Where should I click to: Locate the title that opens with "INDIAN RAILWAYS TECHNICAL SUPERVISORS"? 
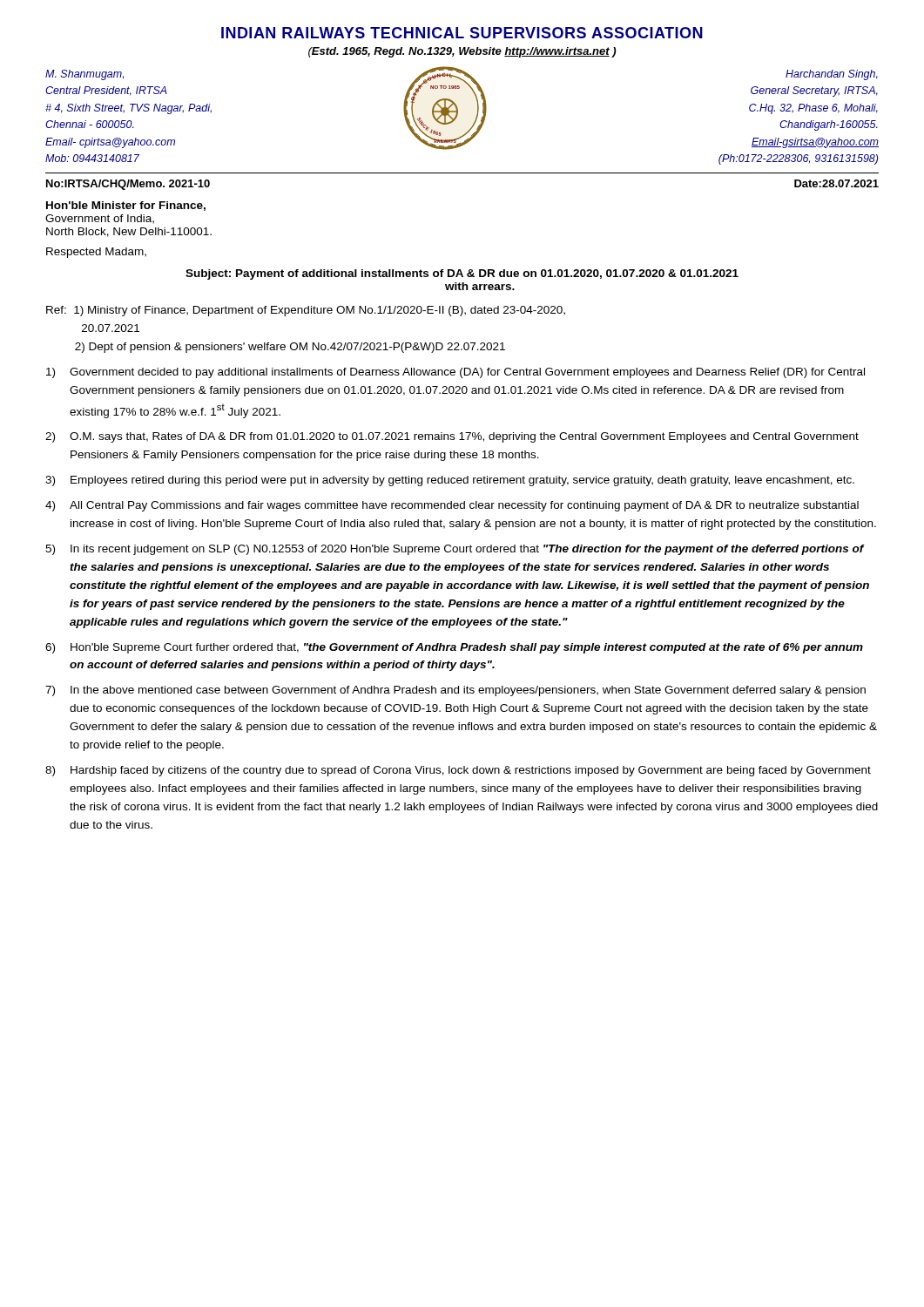(x=462, y=33)
